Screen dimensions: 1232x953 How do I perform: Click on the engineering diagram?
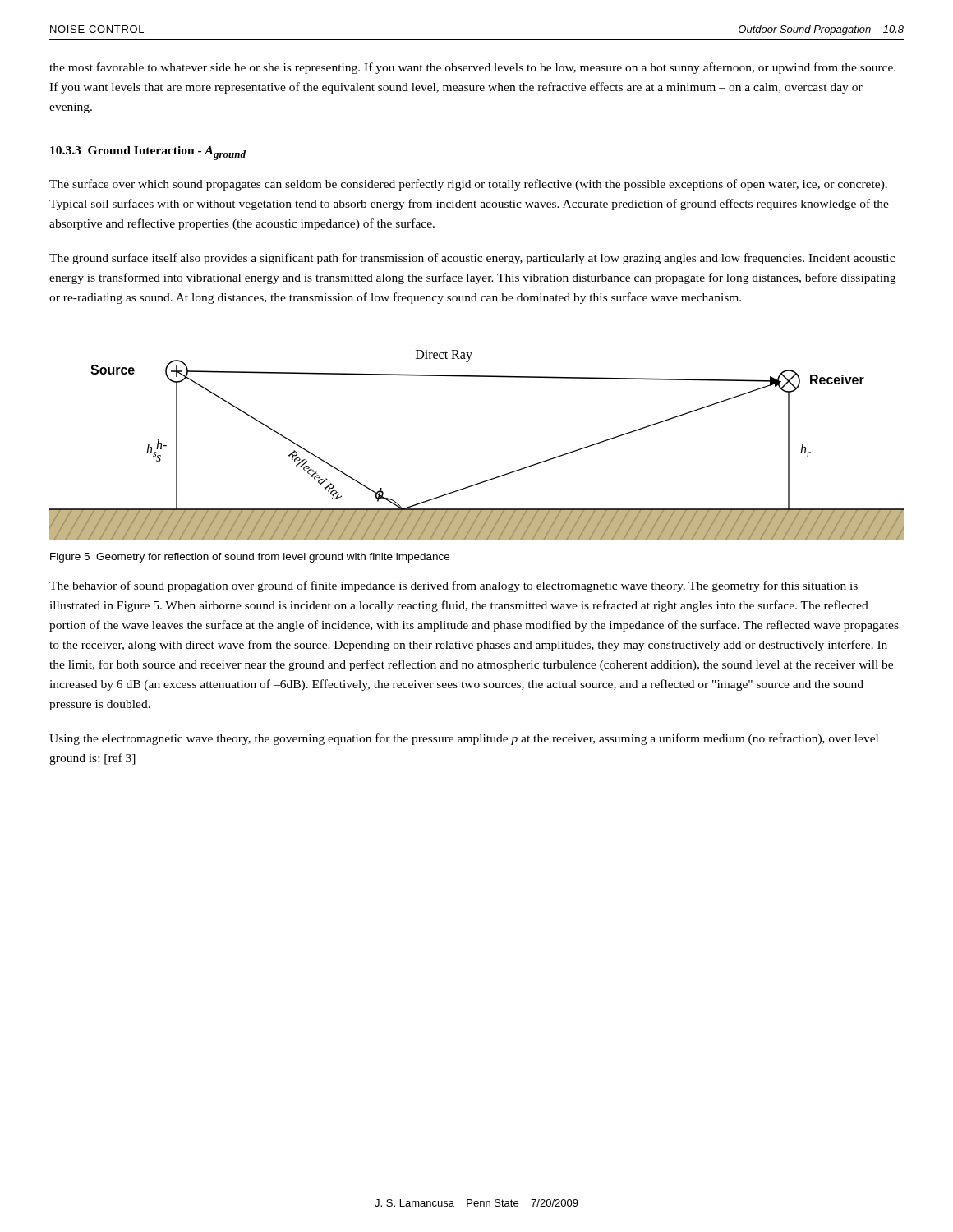476,447
